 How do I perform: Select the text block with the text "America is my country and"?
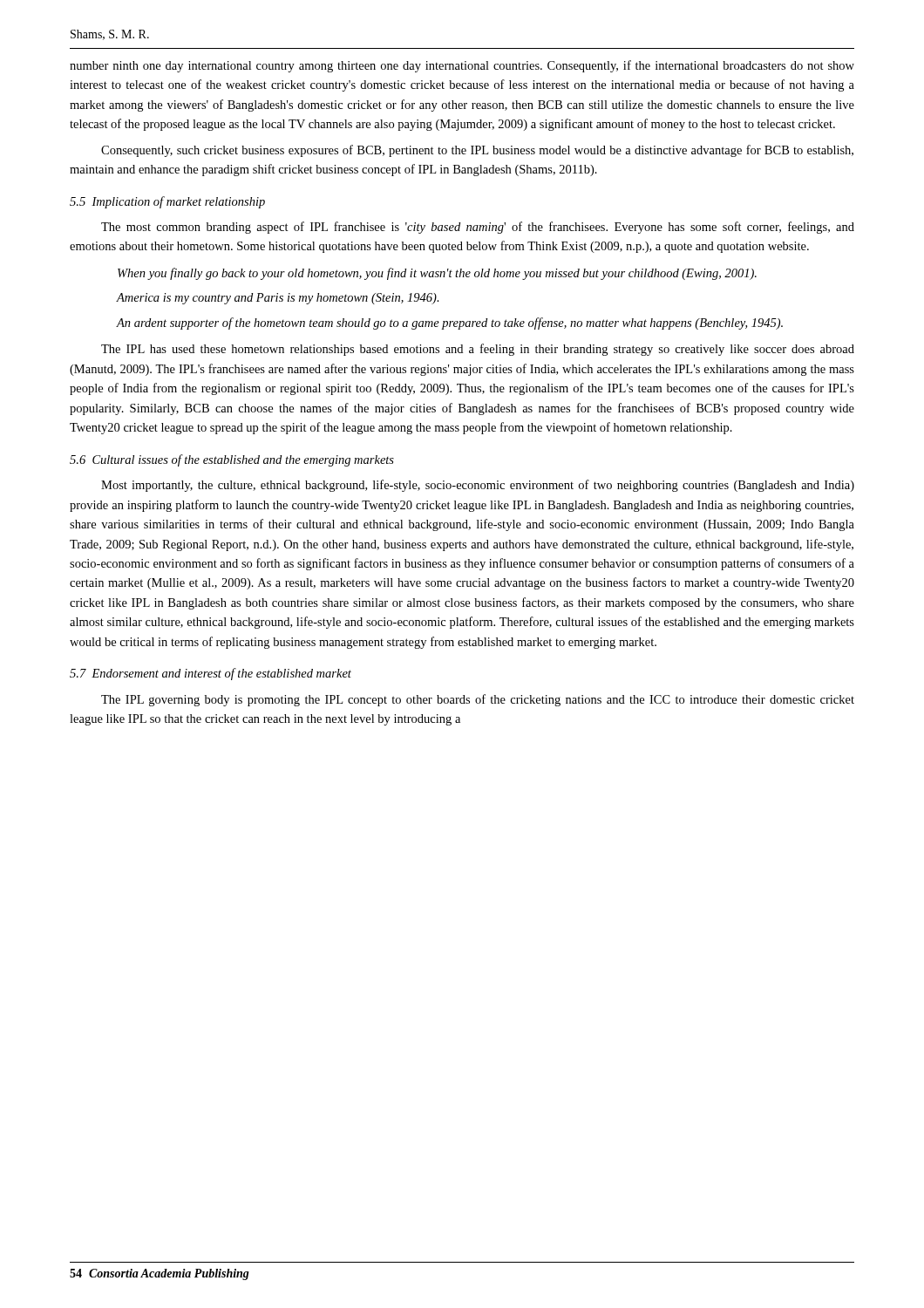pyautogui.click(x=278, y=299)
